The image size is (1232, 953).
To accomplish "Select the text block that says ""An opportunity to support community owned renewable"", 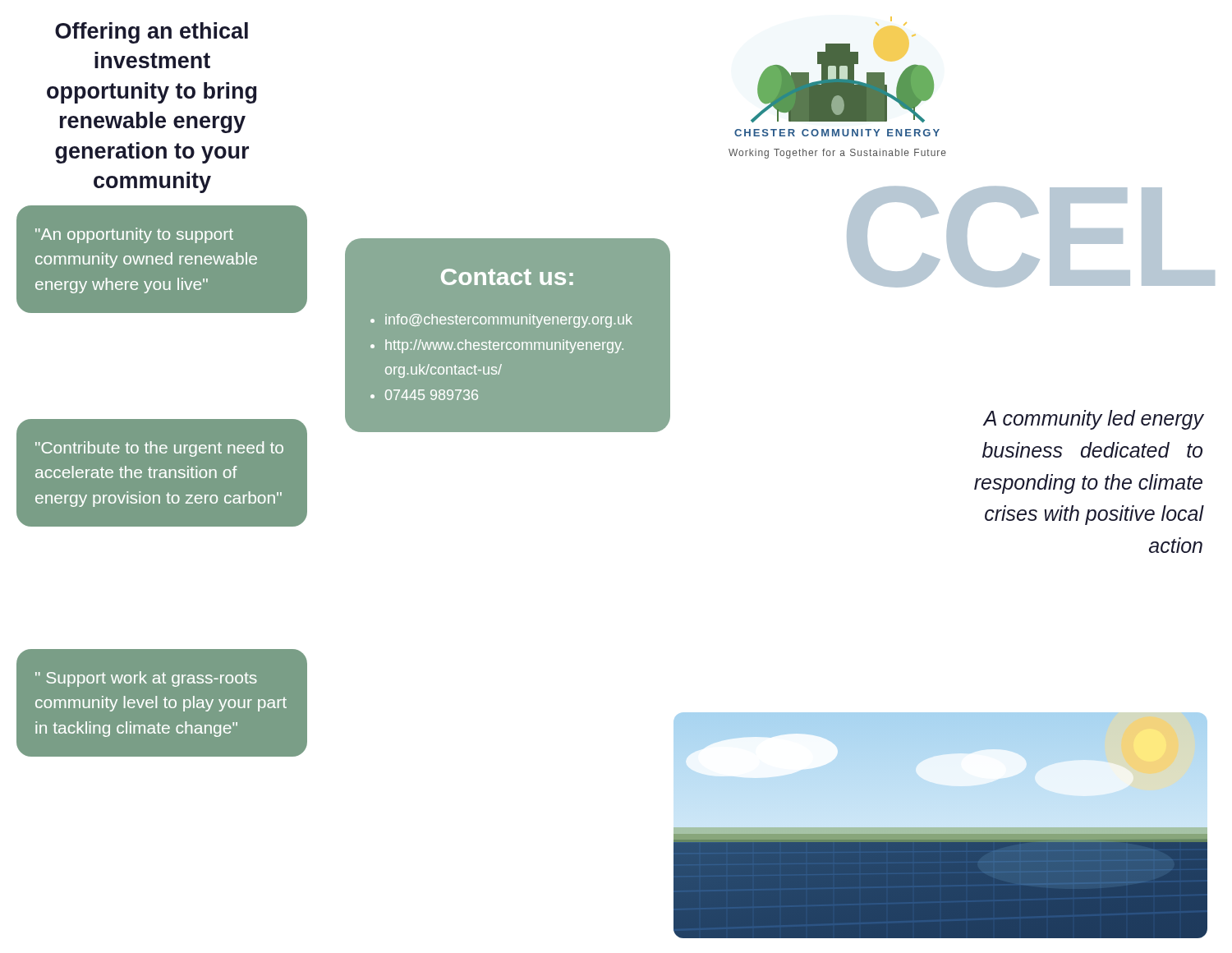I will pyautogui.click(x=146, y=259).
